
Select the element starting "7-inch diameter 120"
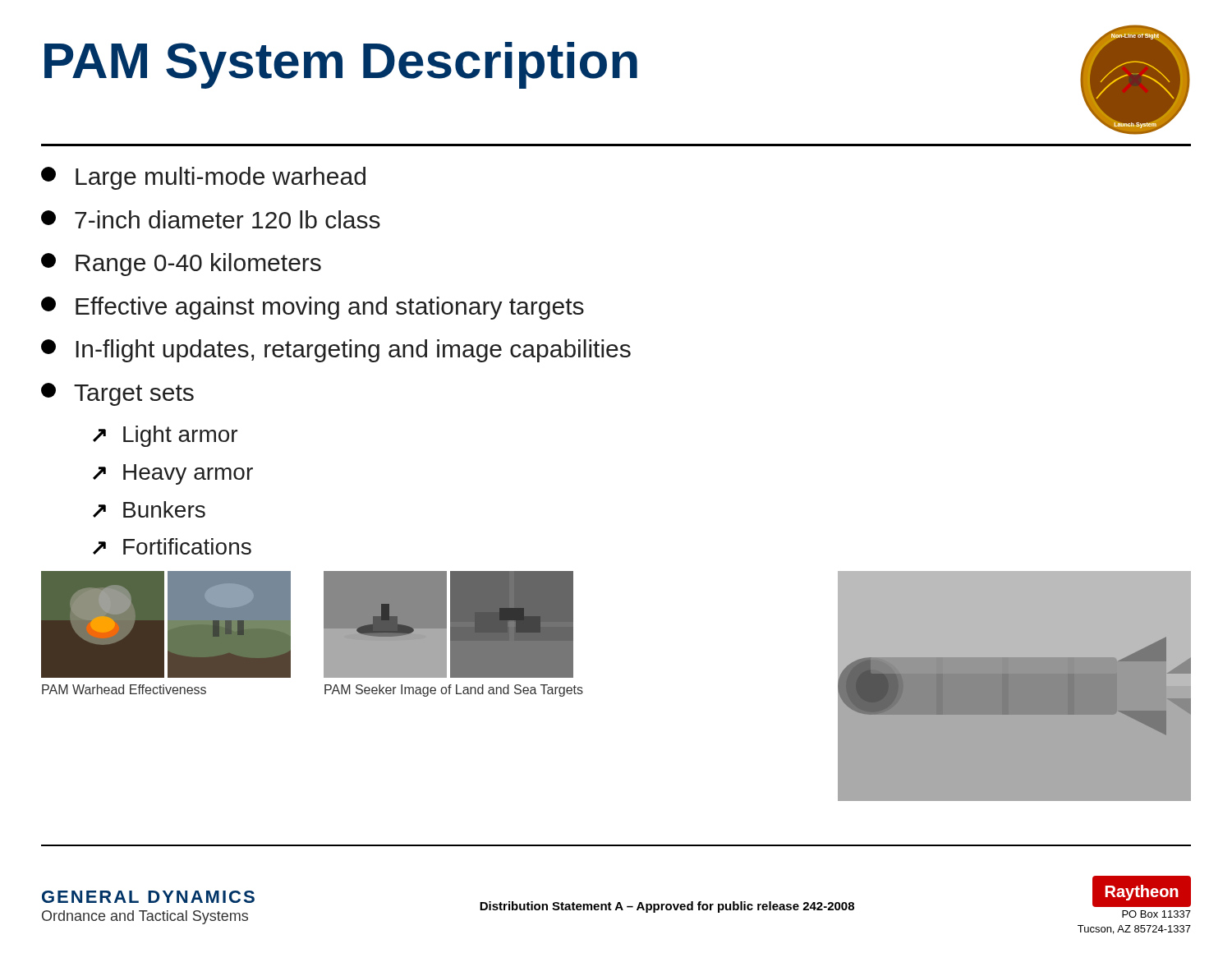(x=211, y=220)
